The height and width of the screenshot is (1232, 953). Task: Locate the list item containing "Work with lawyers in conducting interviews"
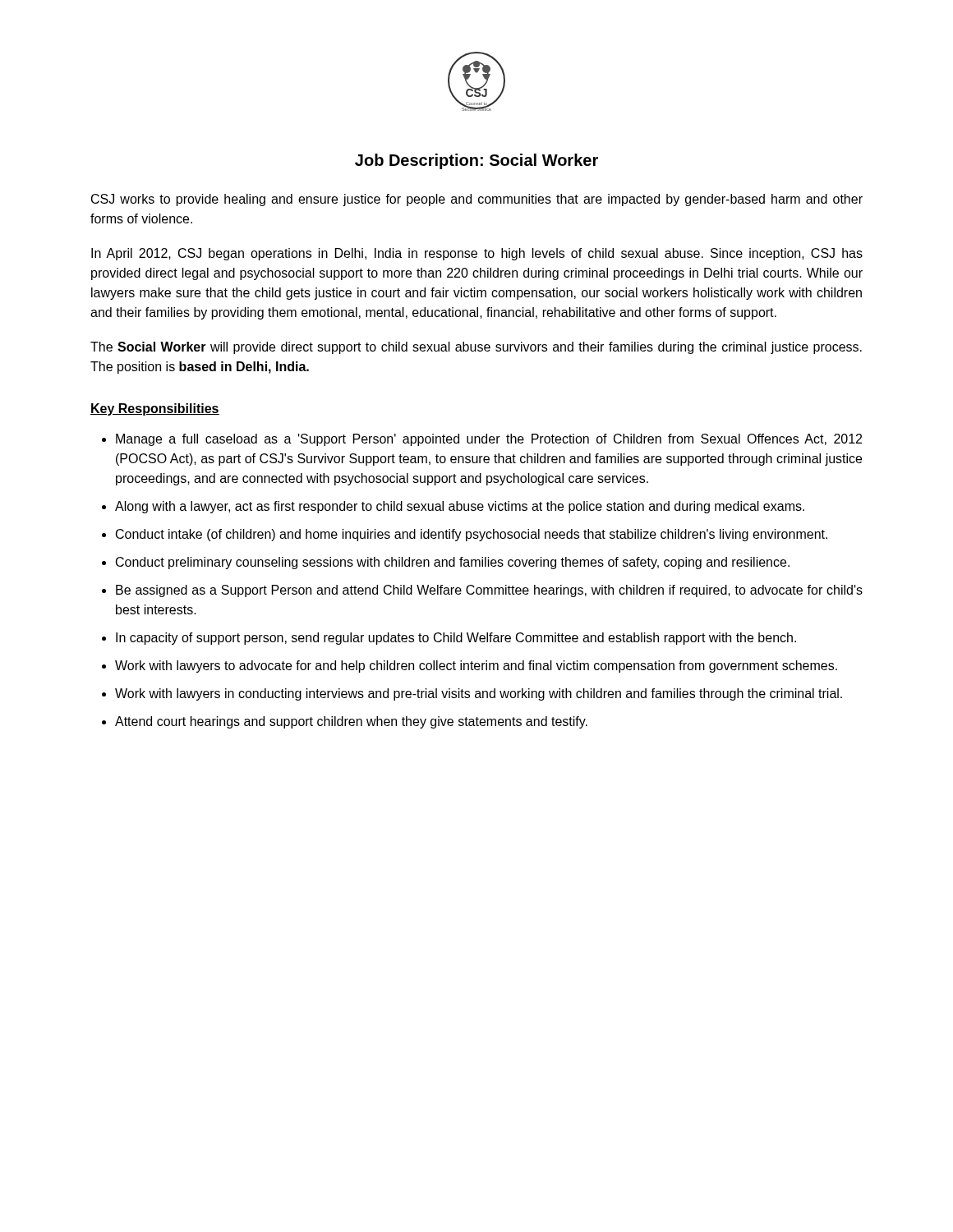pyautogui.click(x=479, y=694)
